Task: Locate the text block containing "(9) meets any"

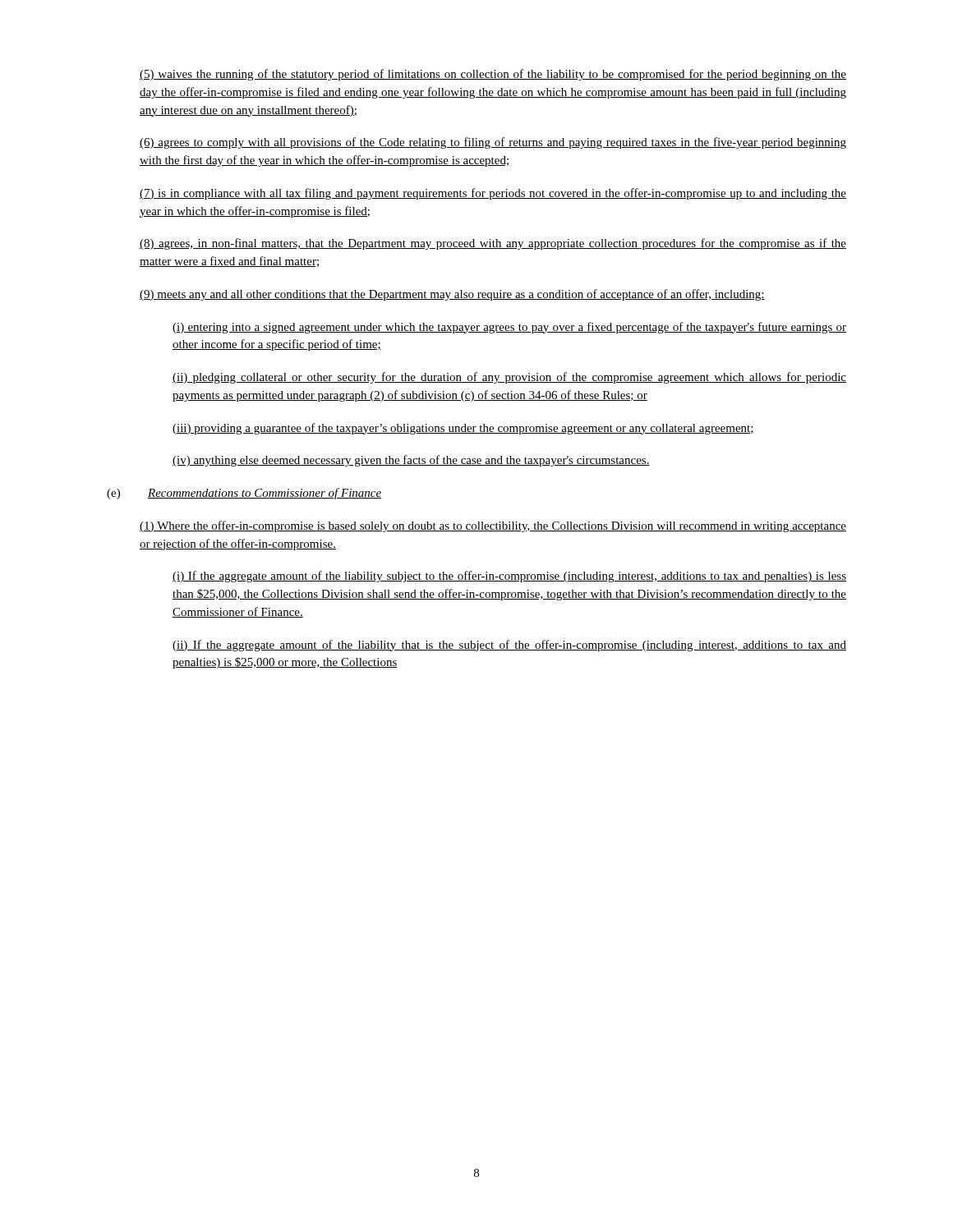Action: click(x=452, y=294)
